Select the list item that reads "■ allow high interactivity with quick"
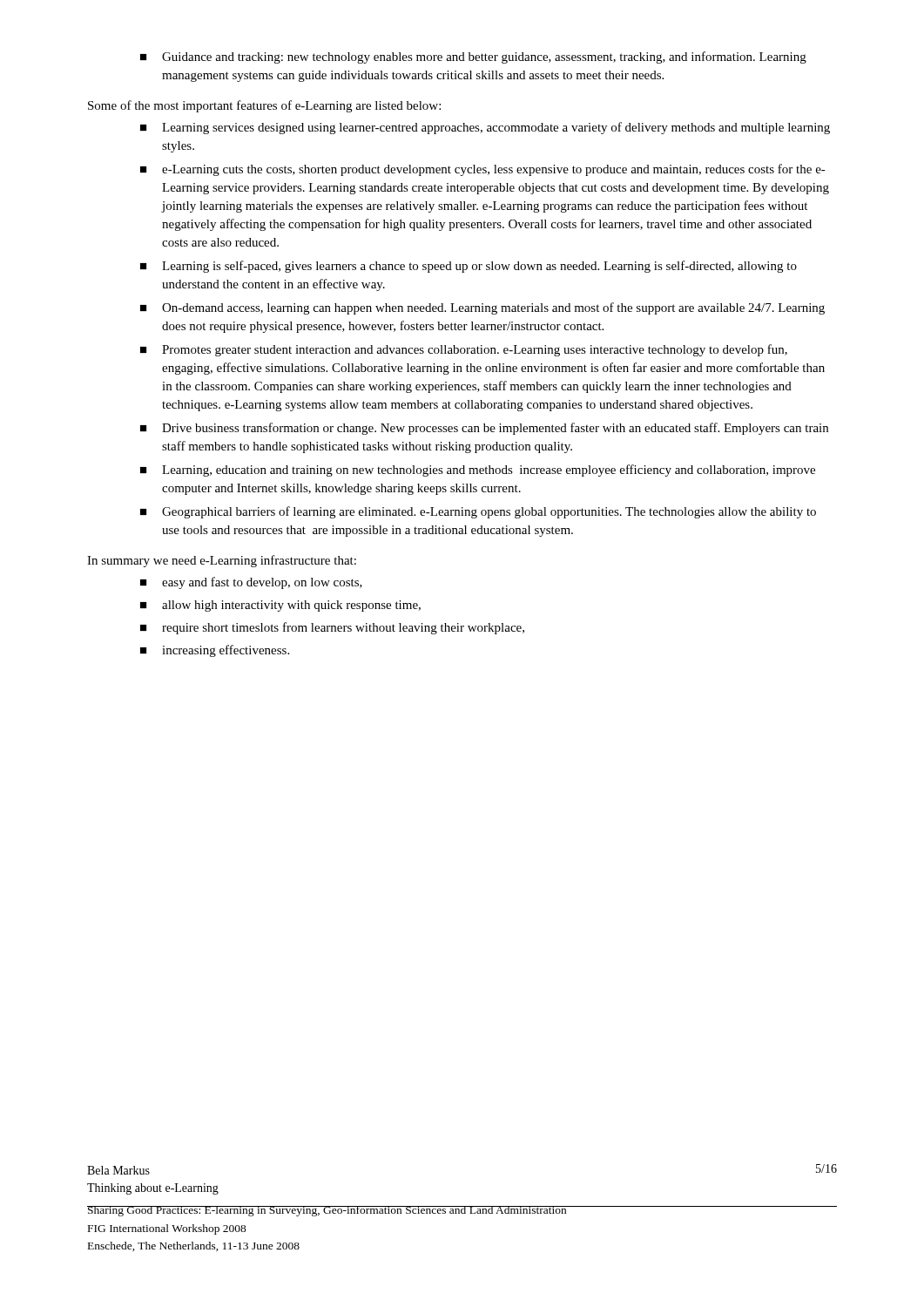924x1307 pixels. click(280, 606)
